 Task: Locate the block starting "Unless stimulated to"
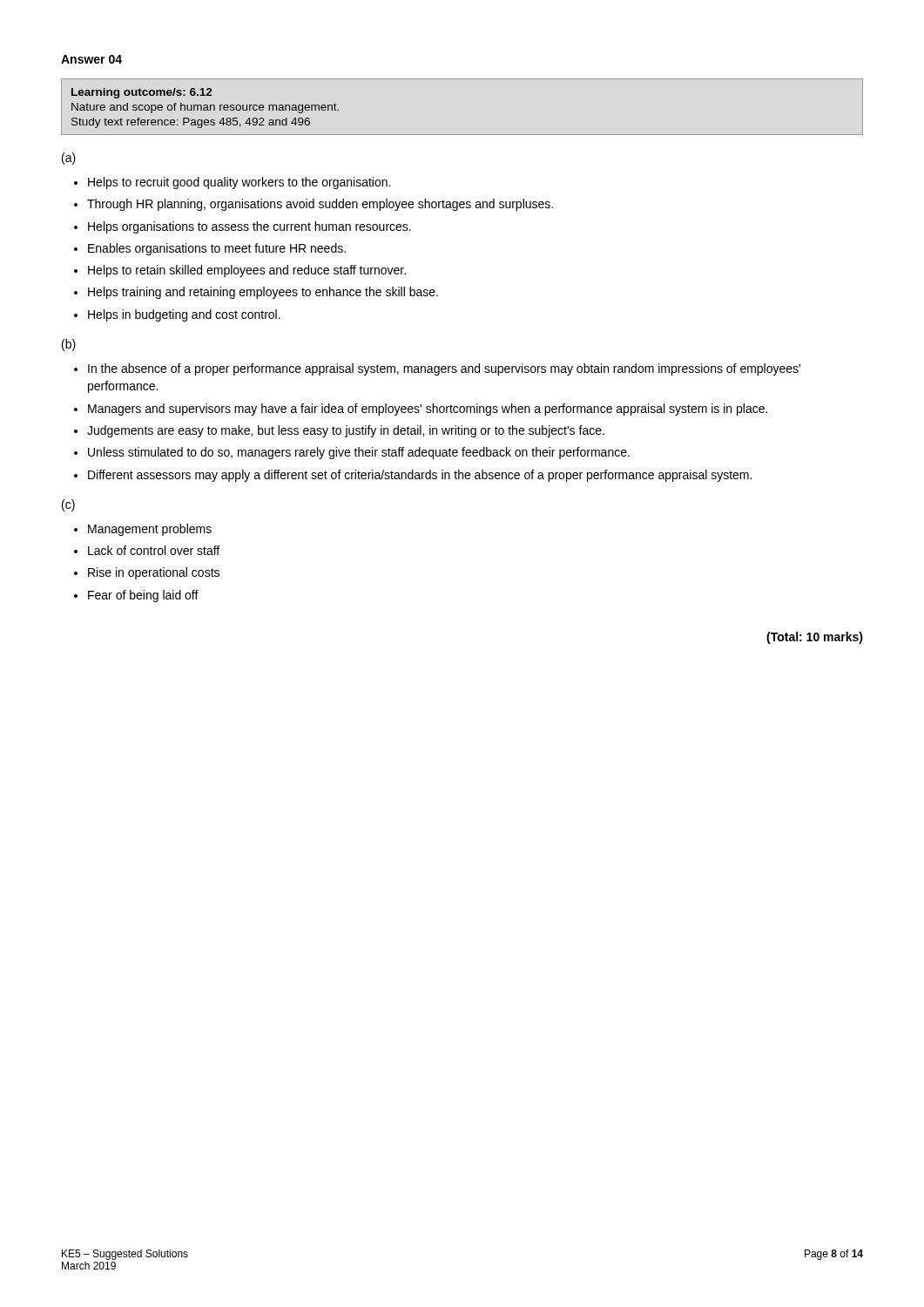click(359, 452)
